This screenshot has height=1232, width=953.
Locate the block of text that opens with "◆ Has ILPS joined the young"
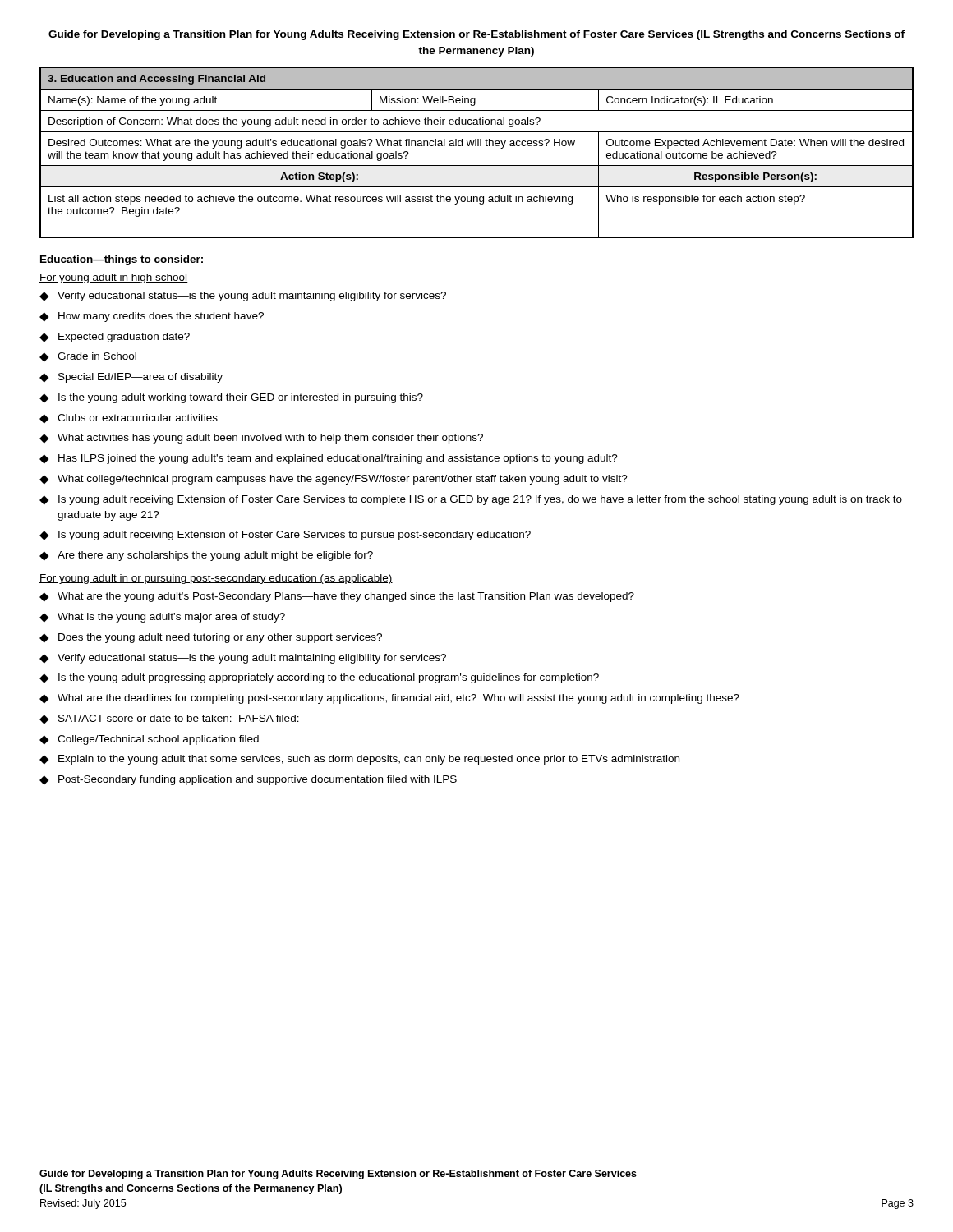pos(476,459)
